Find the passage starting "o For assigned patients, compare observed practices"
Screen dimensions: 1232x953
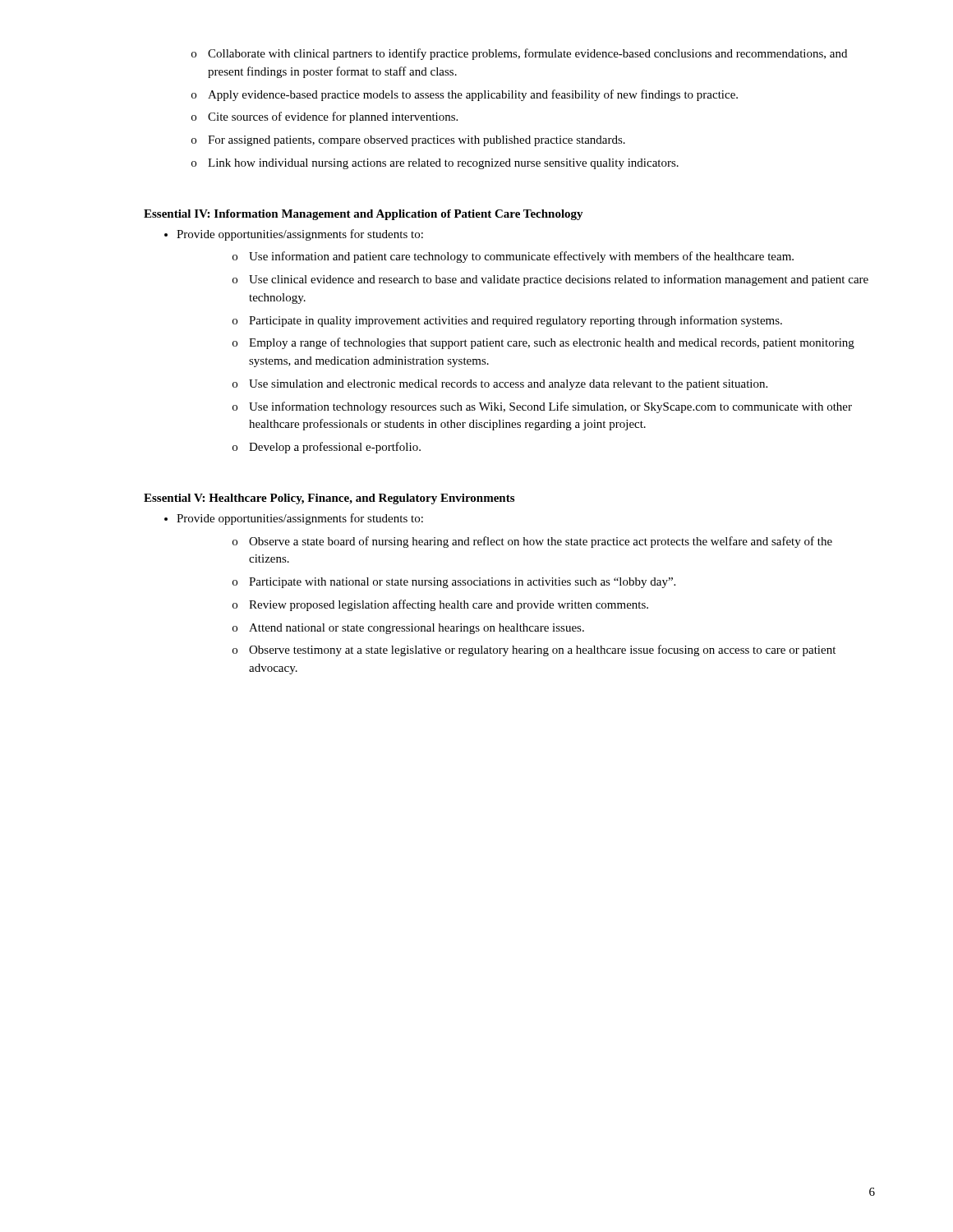[530, 140]
